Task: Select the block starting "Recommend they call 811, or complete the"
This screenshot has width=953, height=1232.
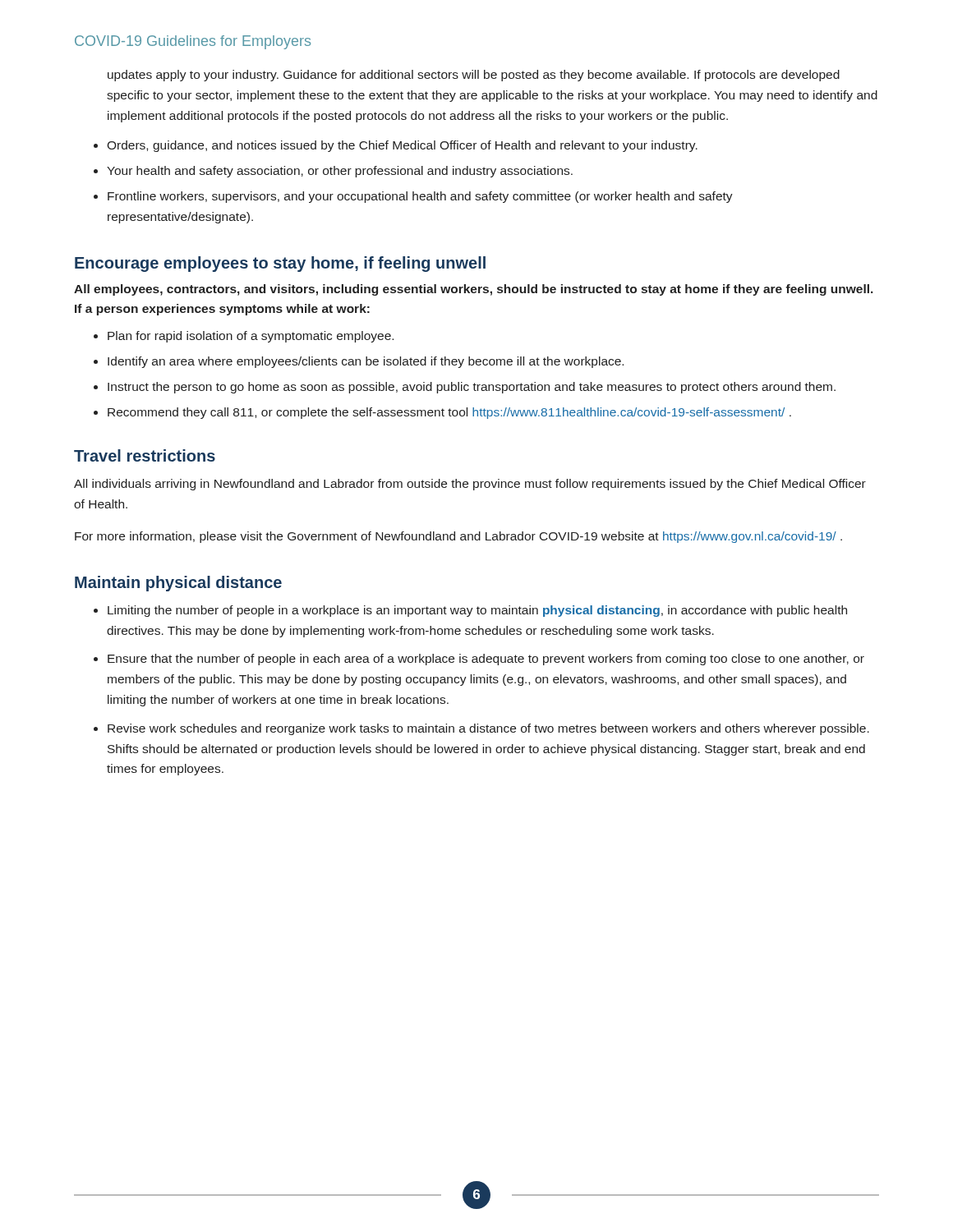Action: 449,412
